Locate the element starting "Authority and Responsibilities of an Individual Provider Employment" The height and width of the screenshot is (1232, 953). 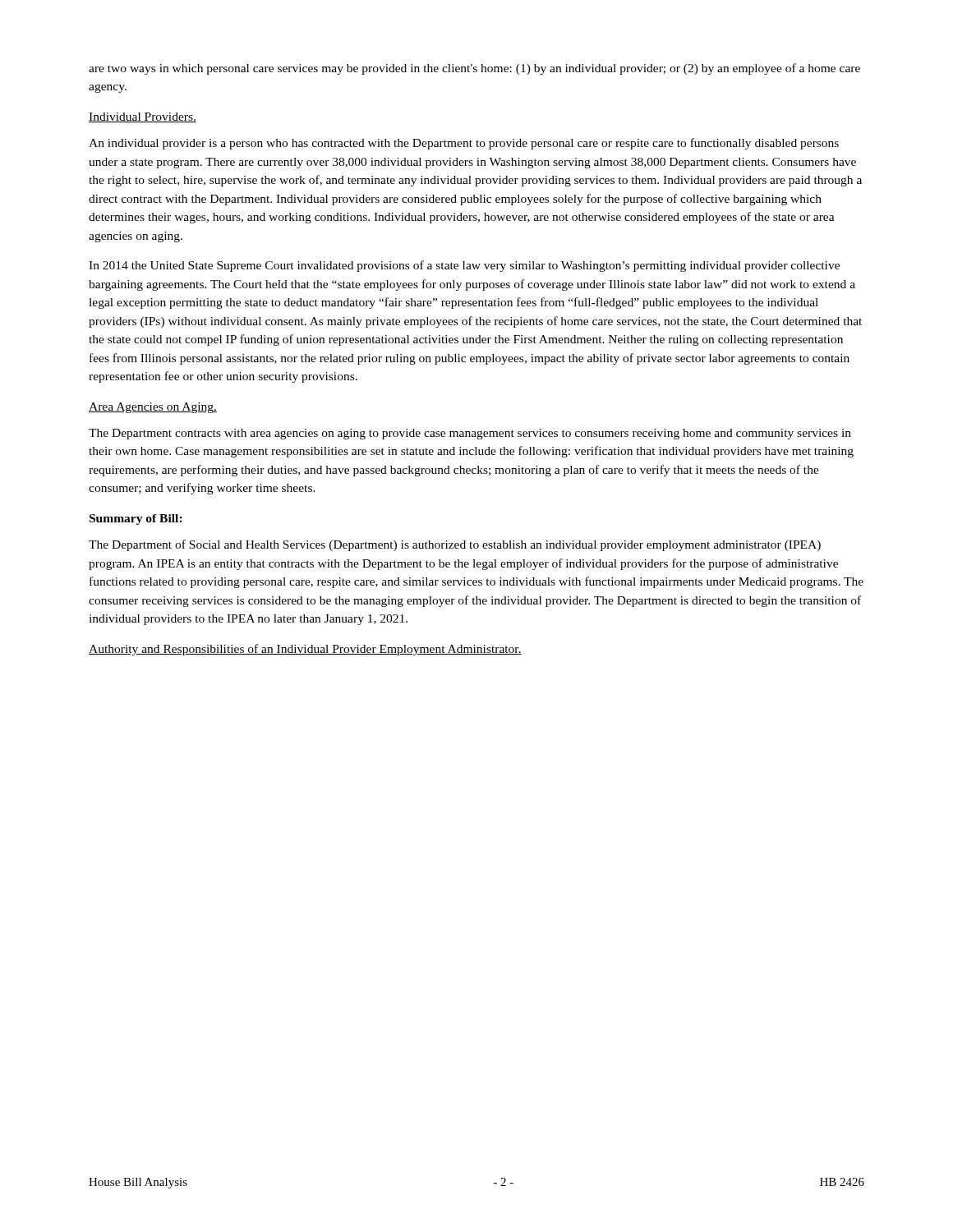(x=476, y=649)
